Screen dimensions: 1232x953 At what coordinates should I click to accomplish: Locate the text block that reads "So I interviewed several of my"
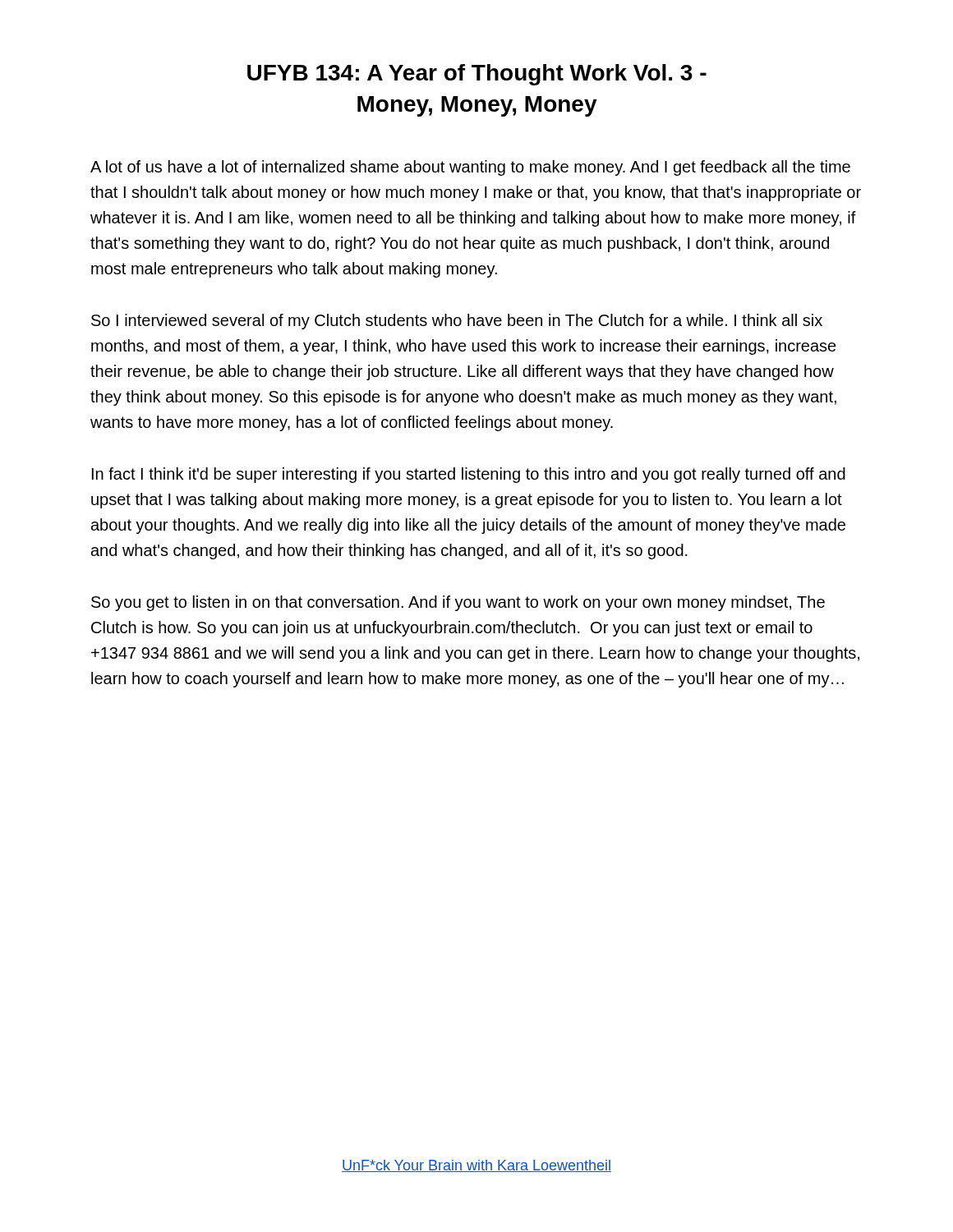[x=464, y=371]
